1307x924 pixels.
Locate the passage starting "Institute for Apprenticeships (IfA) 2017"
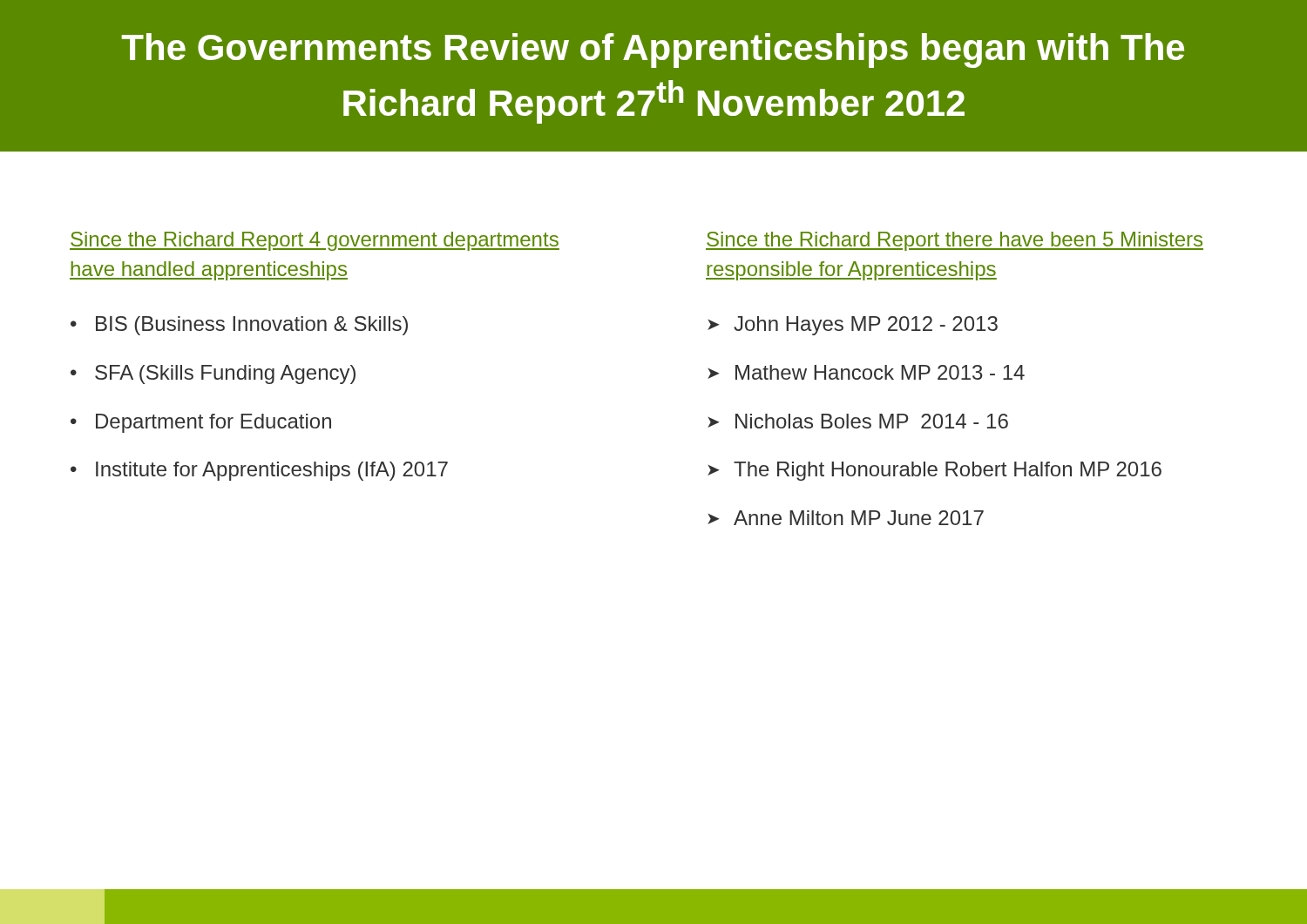pos(271,469)
